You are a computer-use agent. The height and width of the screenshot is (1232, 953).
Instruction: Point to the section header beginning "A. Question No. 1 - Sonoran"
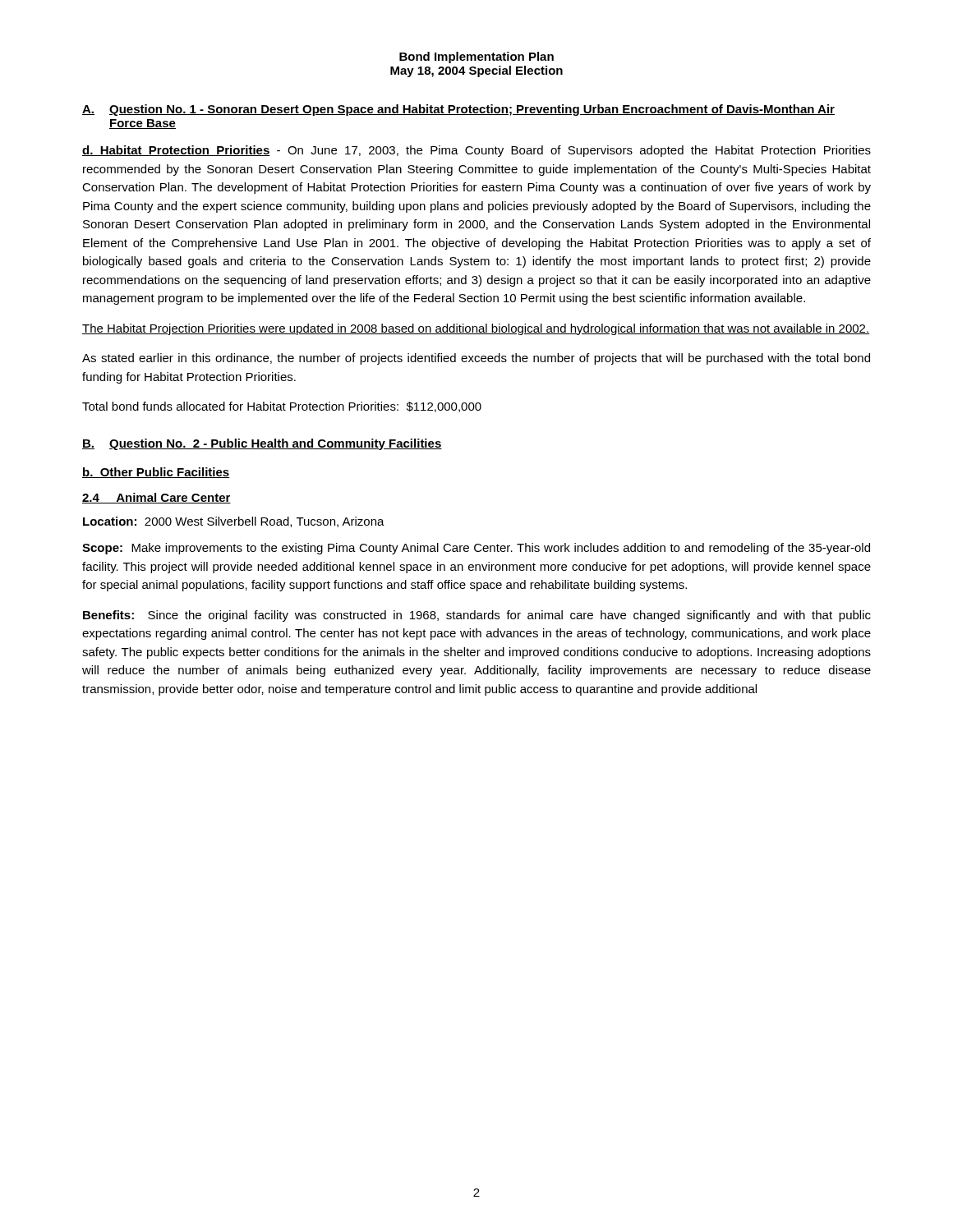[476, 116]
